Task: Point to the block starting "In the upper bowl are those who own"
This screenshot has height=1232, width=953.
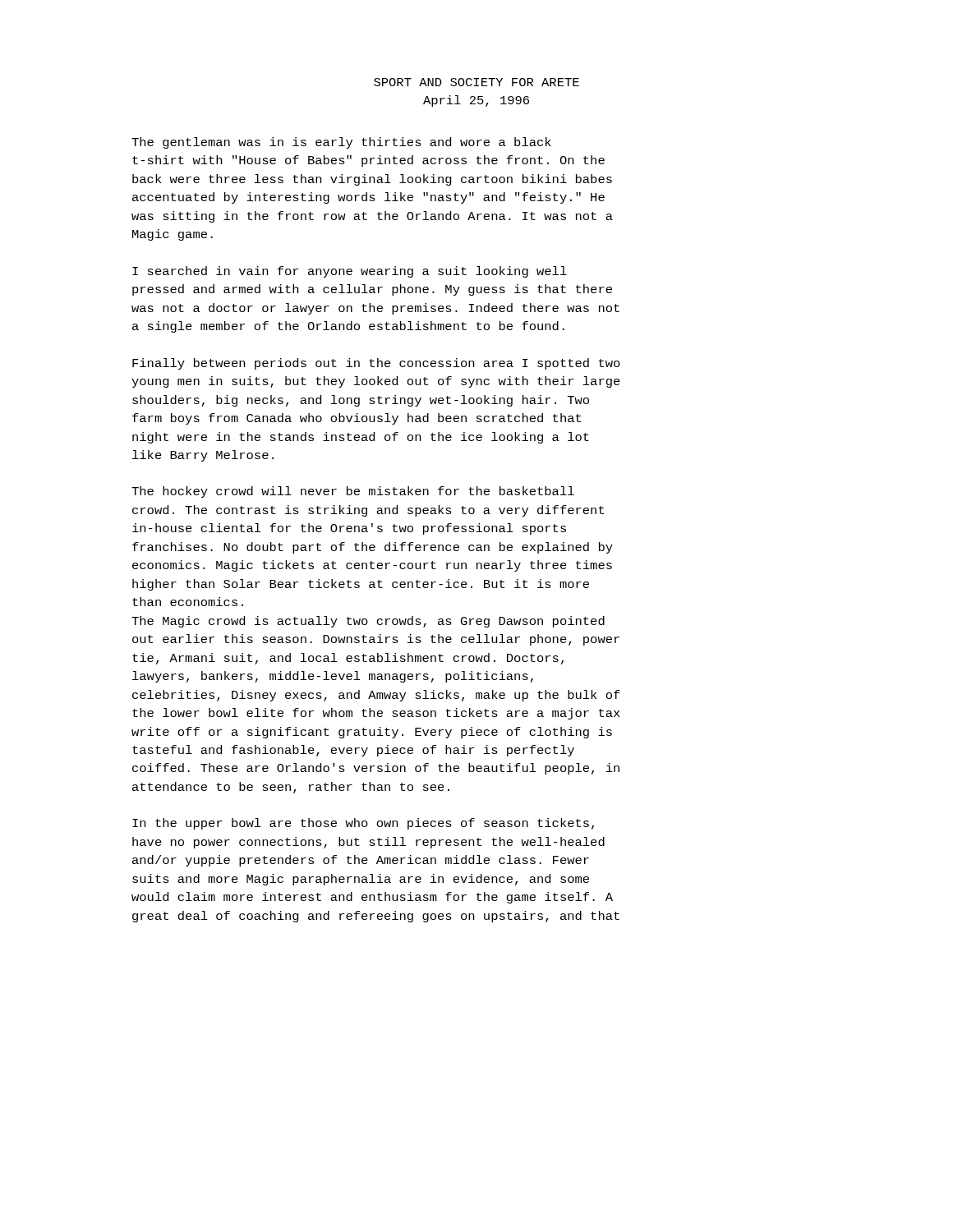Action: [376, 870]
